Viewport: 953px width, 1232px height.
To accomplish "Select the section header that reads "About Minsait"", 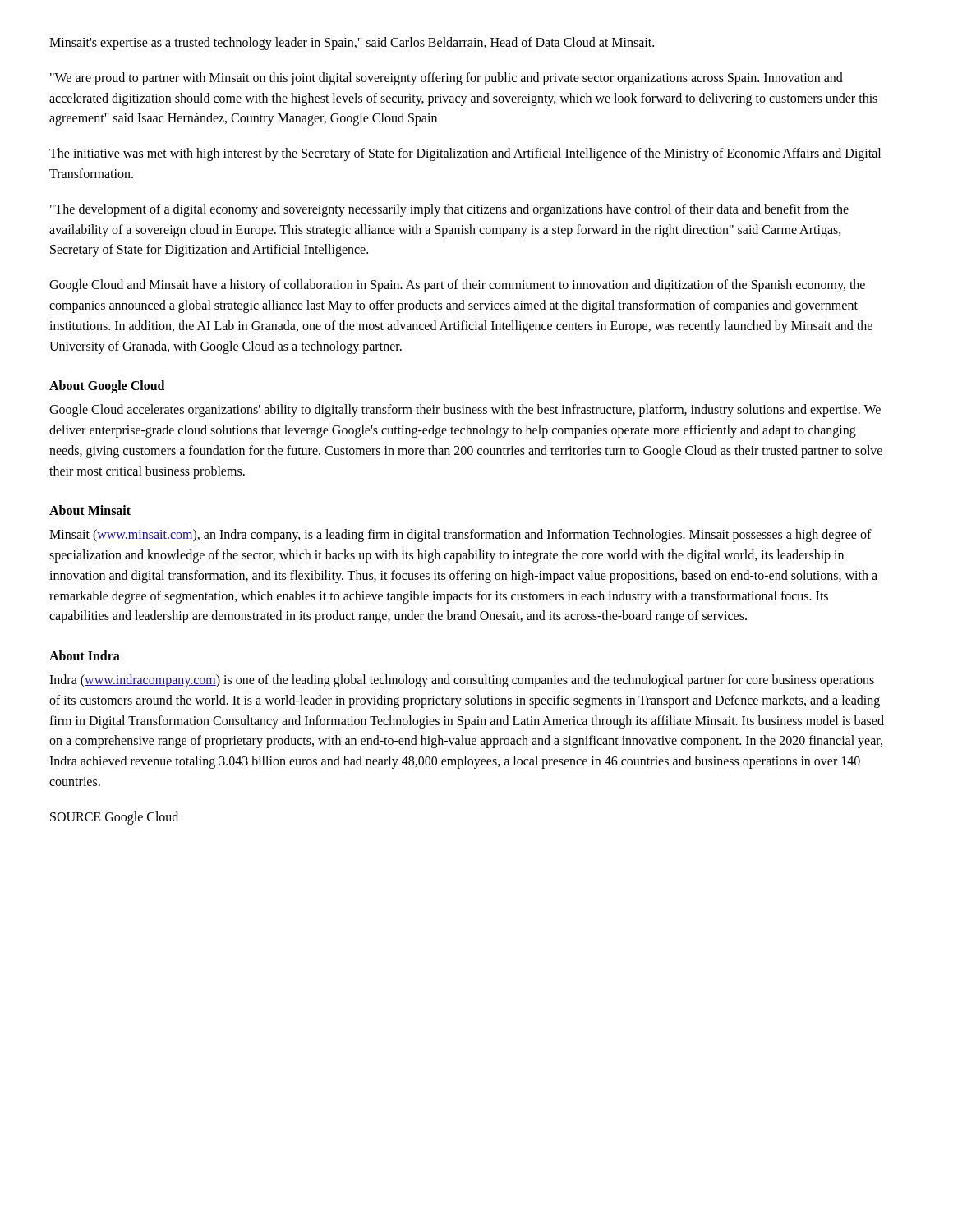I will [90, 511].
